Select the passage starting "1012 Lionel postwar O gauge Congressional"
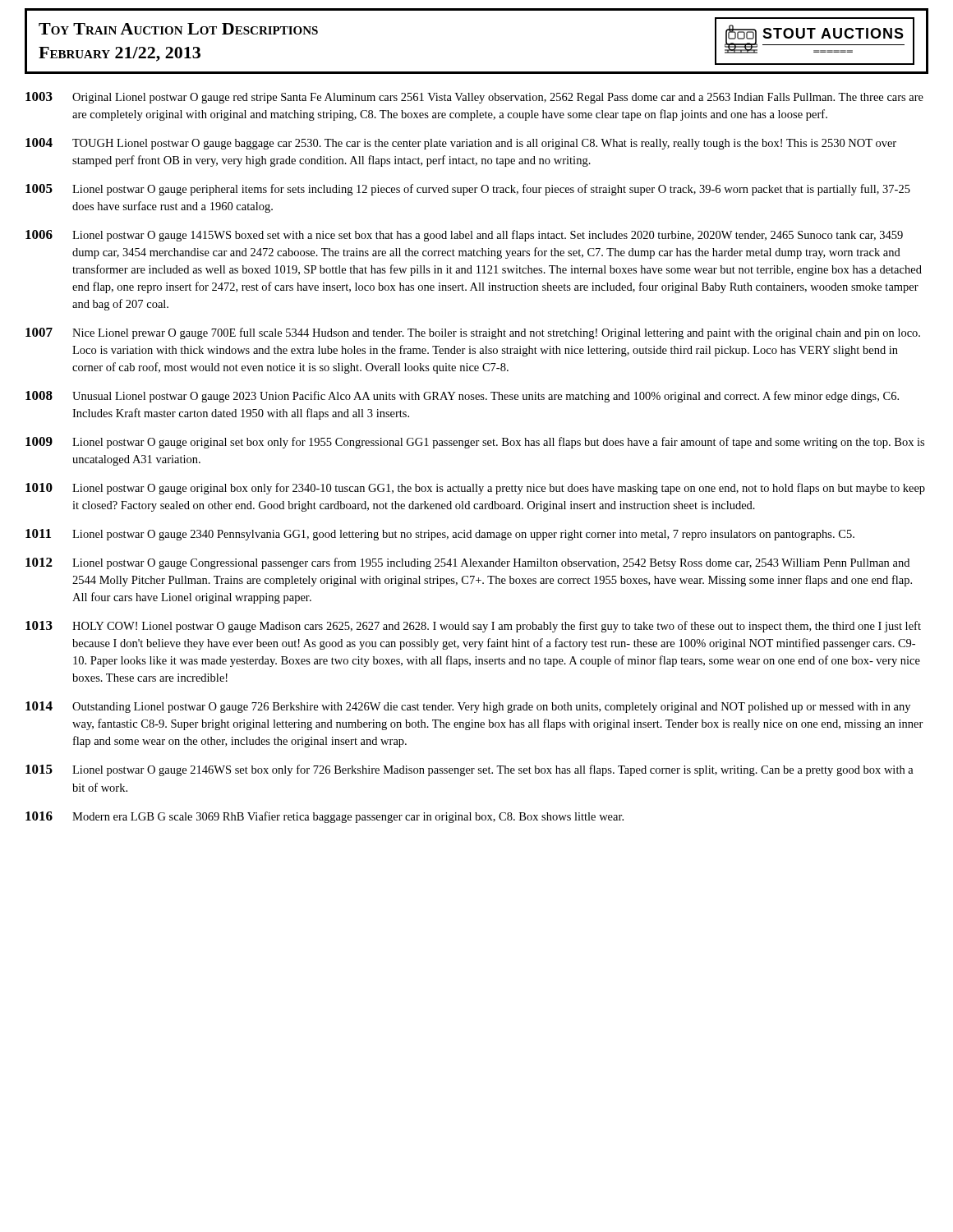The width and height of the screenshot is (953, 1232). coord(476,581)
